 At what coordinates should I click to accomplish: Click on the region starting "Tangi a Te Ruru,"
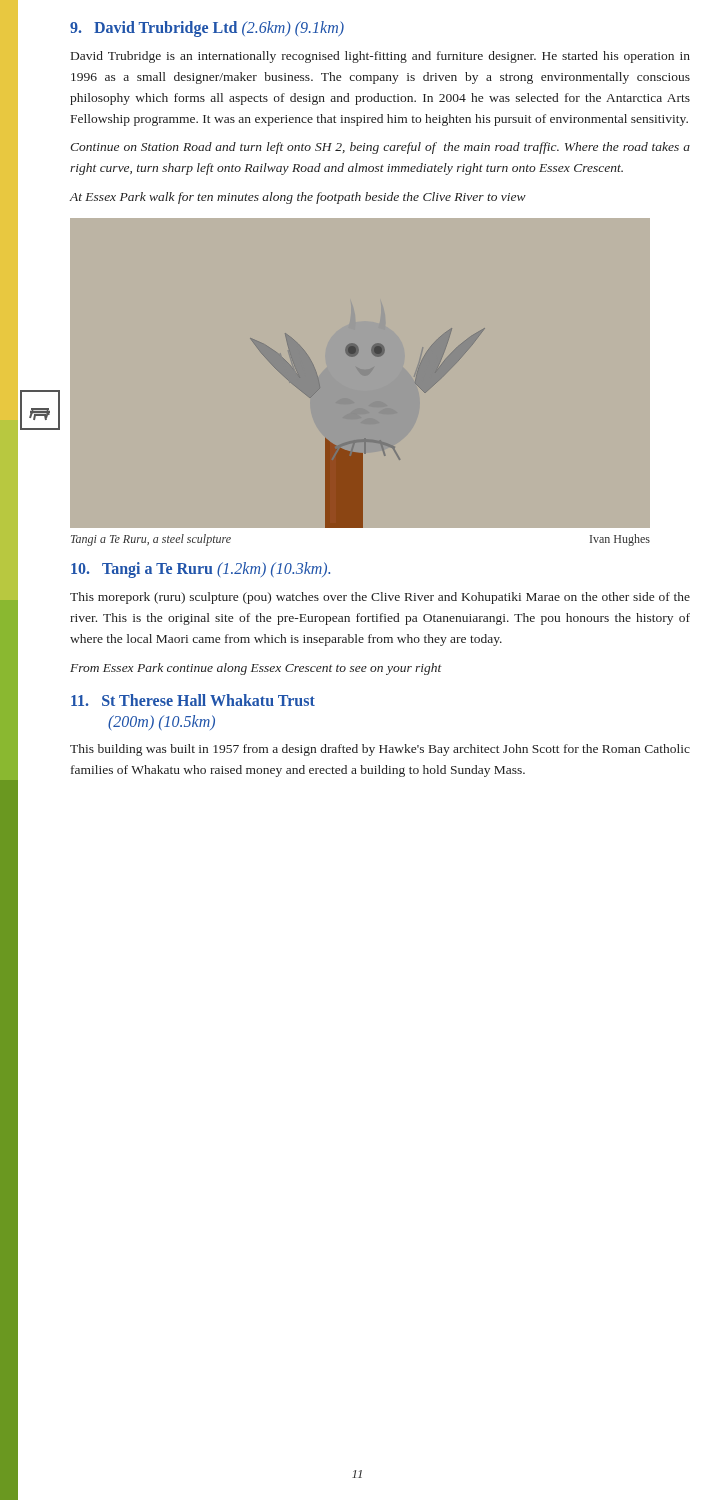click(151, 539)
